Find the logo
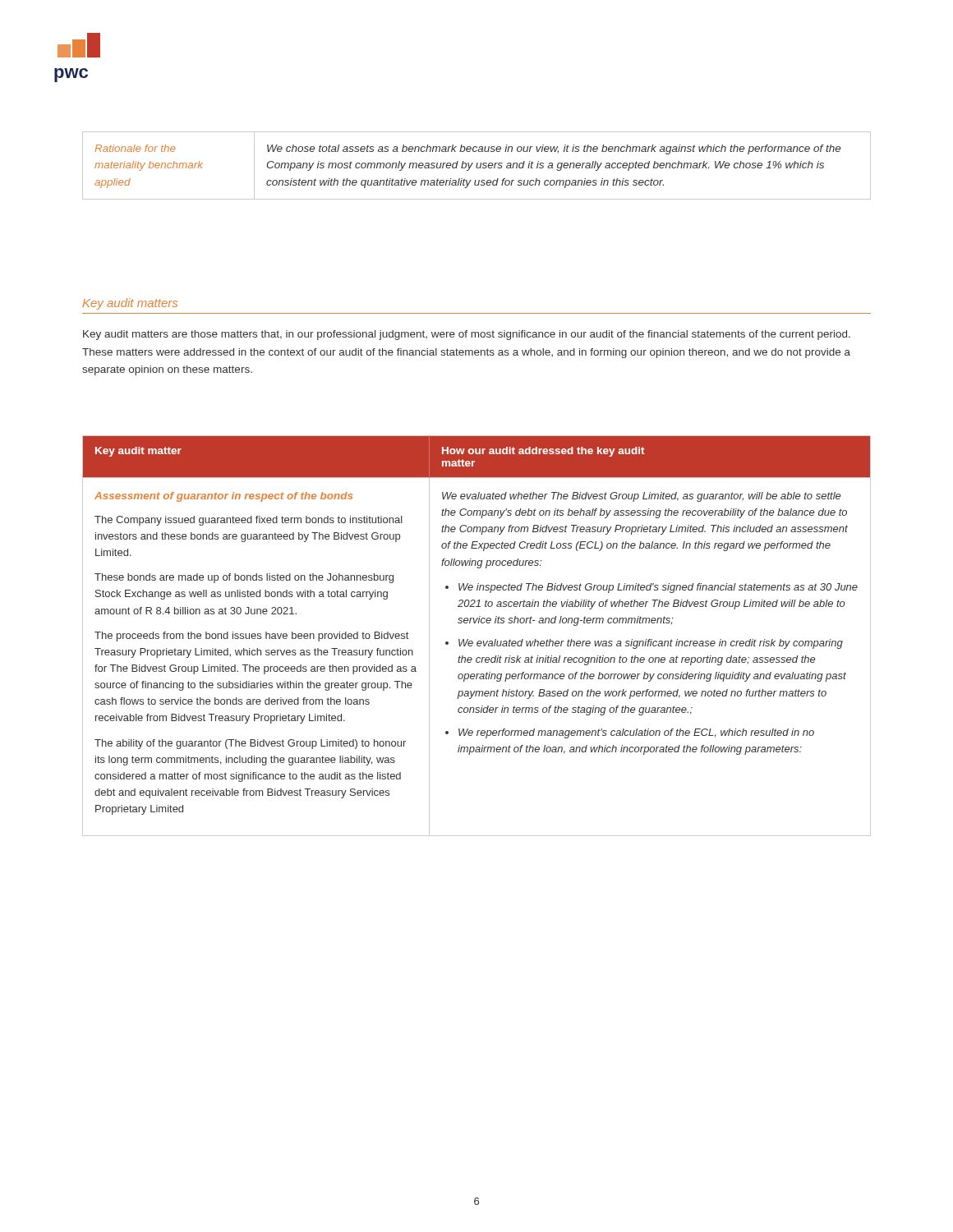Viewport: 953px width, 1232px height. click(x=86, y=57)
